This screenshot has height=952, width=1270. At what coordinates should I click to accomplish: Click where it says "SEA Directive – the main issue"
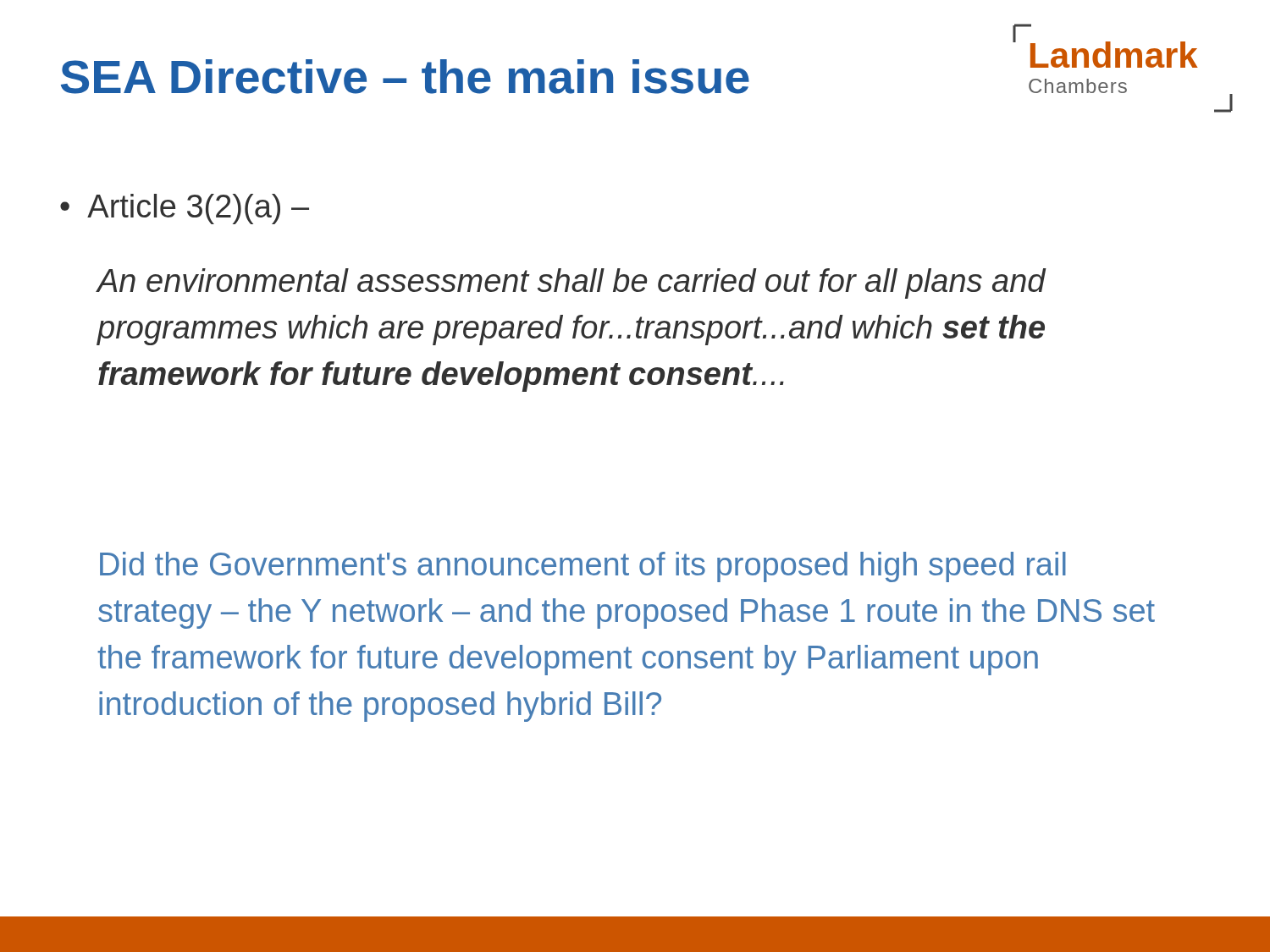405,77
